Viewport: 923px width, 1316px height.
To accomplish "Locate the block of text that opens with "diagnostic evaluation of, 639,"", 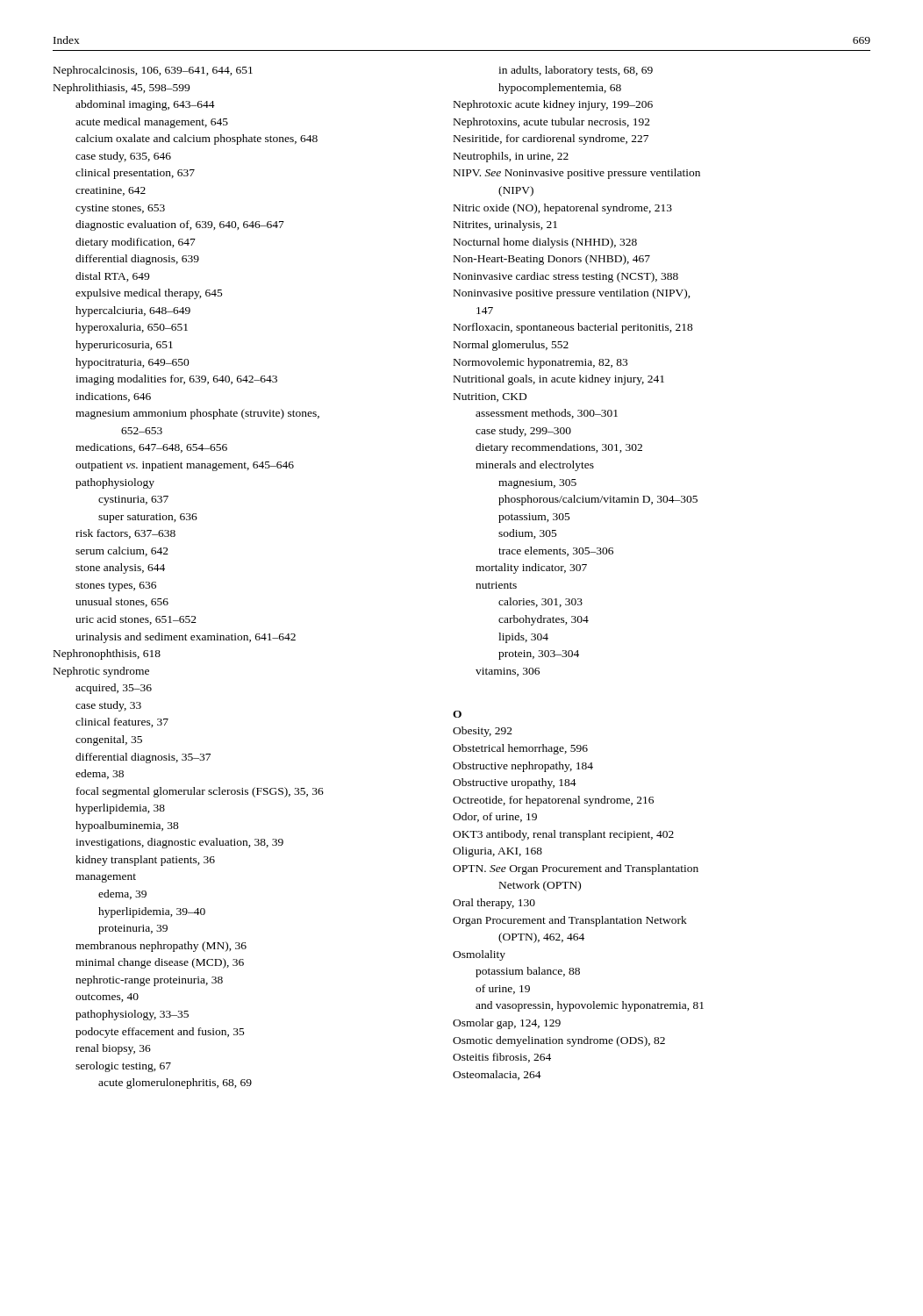I will click(x=180, y=224).
